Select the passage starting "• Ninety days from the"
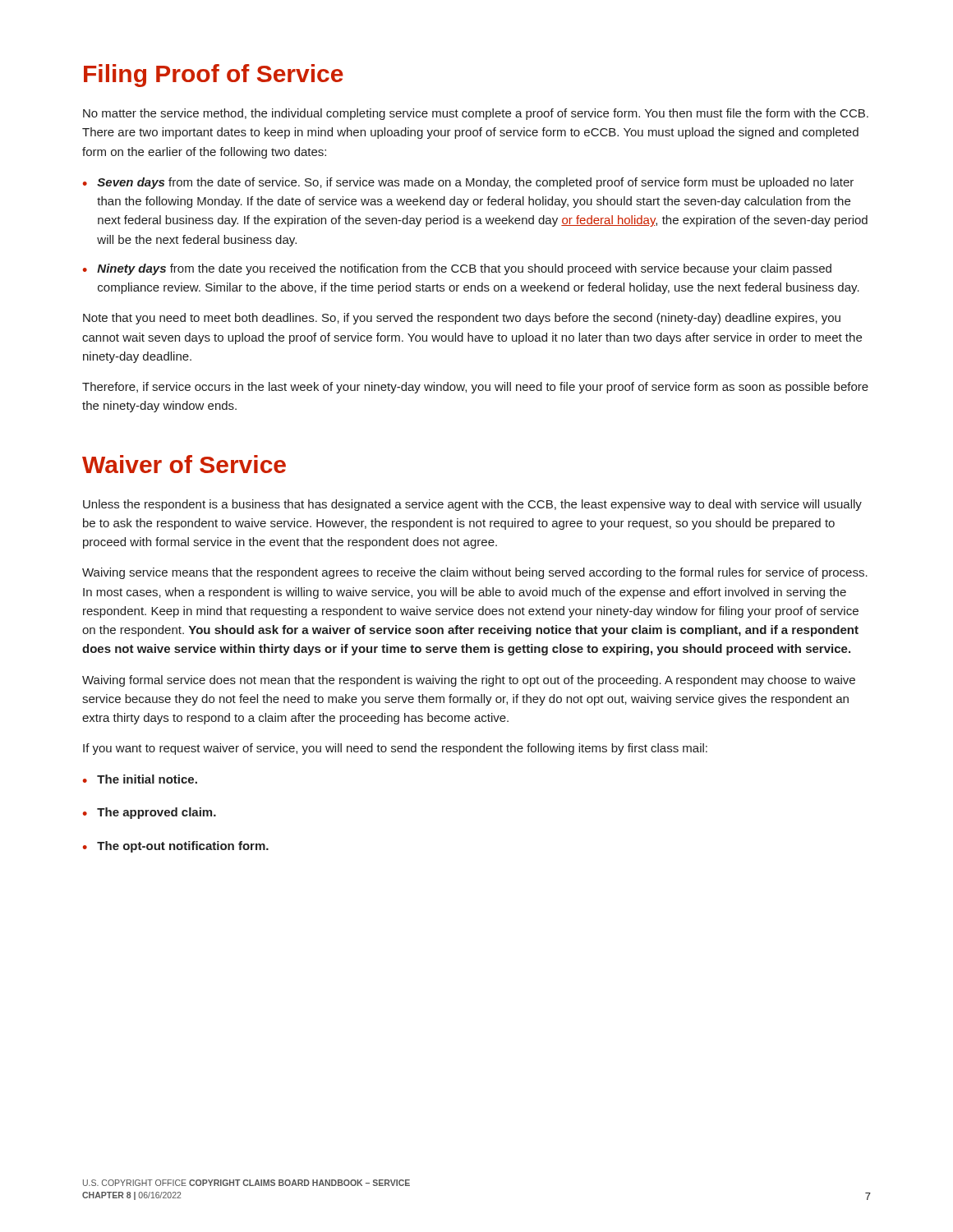The height and width of the screenshot is (1232, 953). point(476,278)
